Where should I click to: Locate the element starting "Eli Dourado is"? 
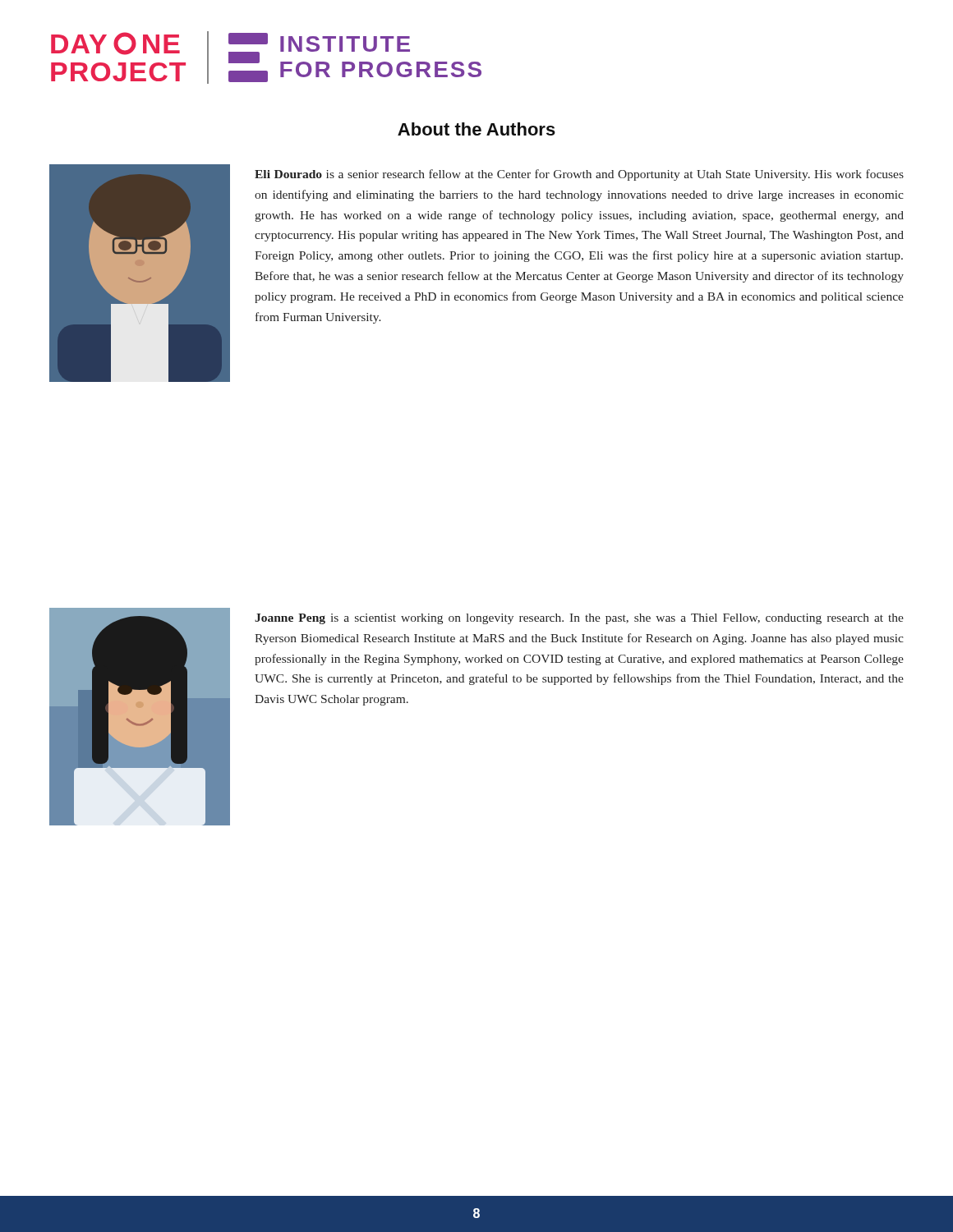[x=579, y=246]
